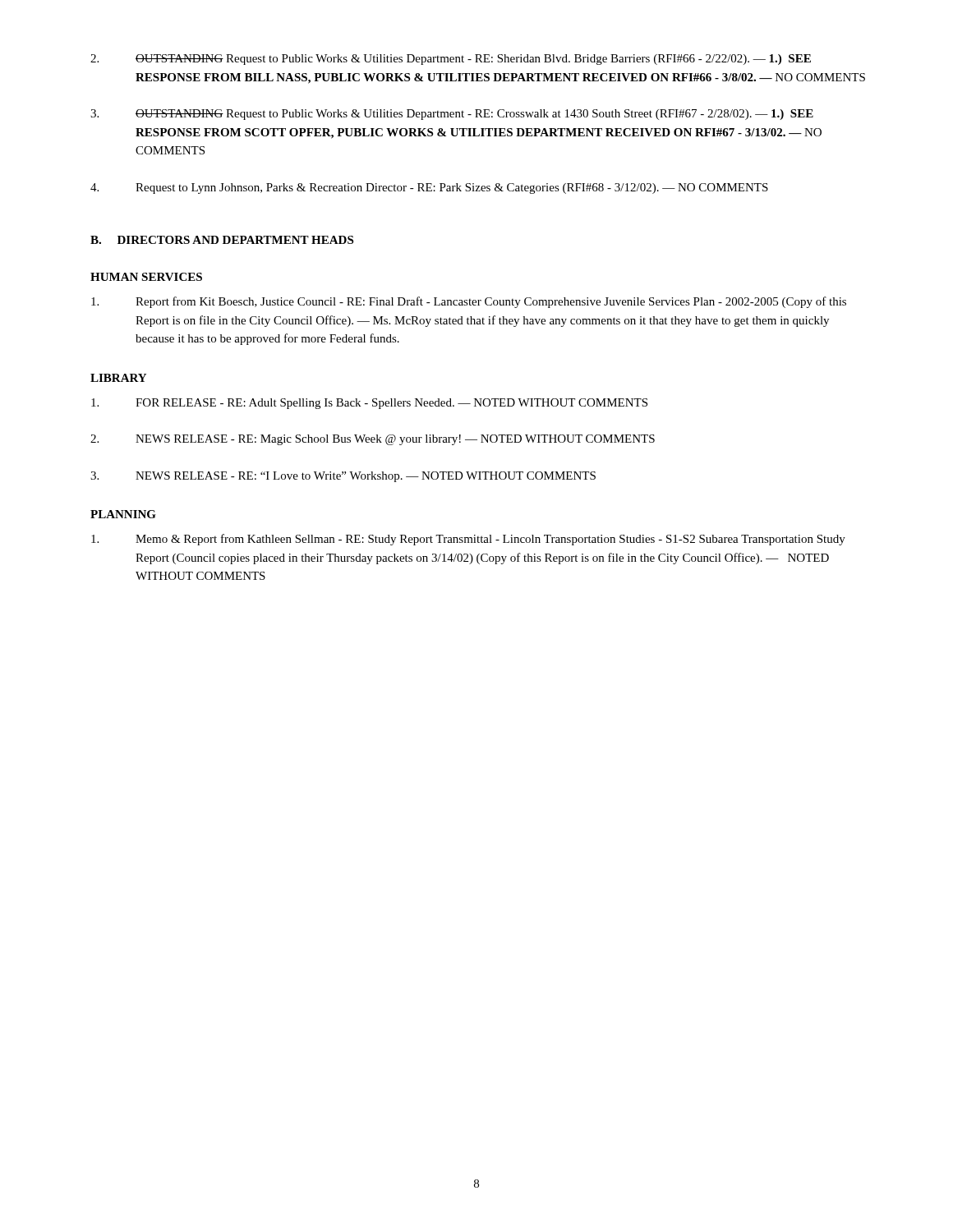This screenshot has height=1232, width=953.
Task: Locate the block of text that opens with "4. Request to Lynn Johnson, Parks &"
Action: pyautogui.click(x=481, y=187)
